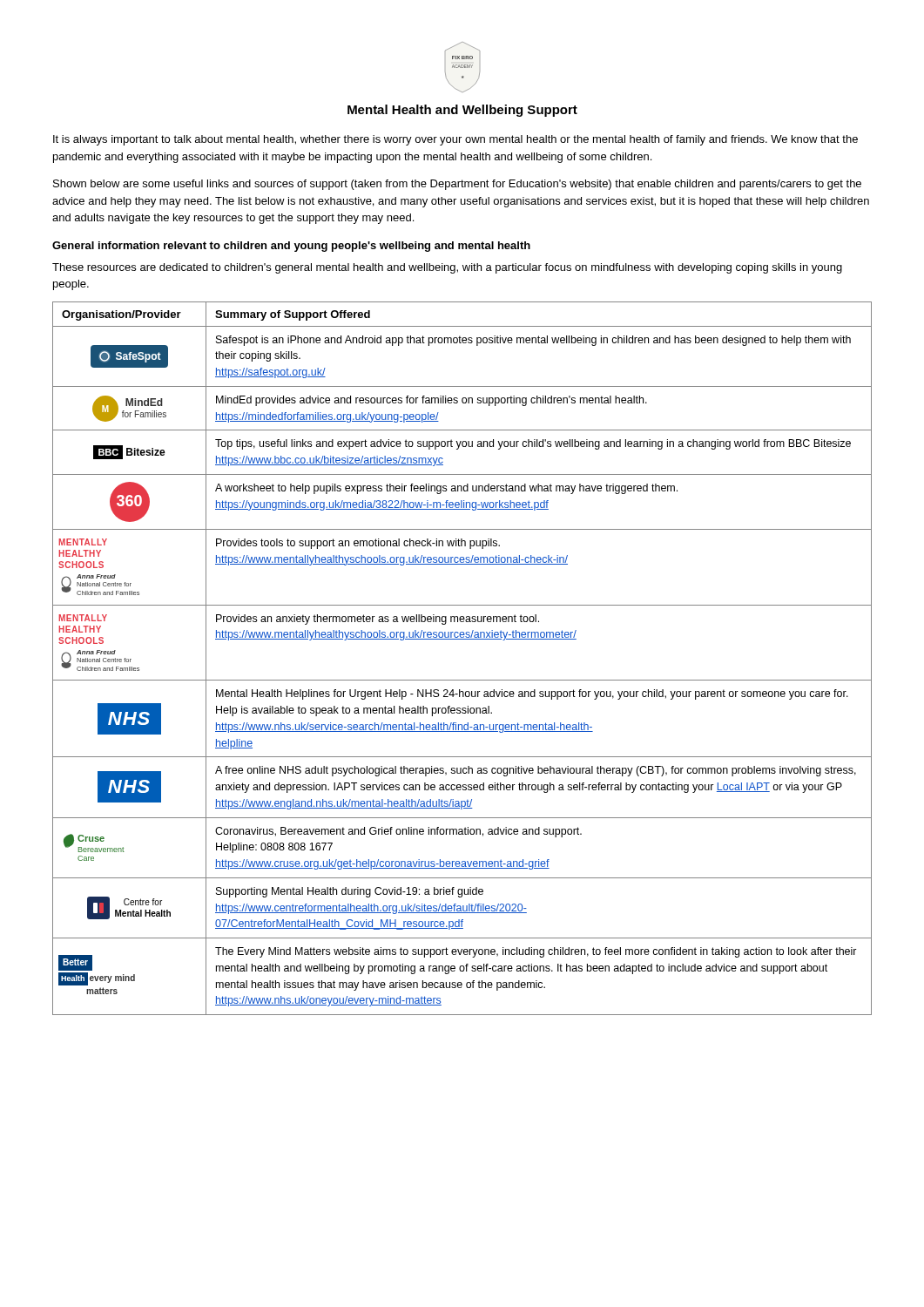Locate the passage starting "Shown below are"
The height and width of the screenshot is (1307, 924).
[461, 200]
